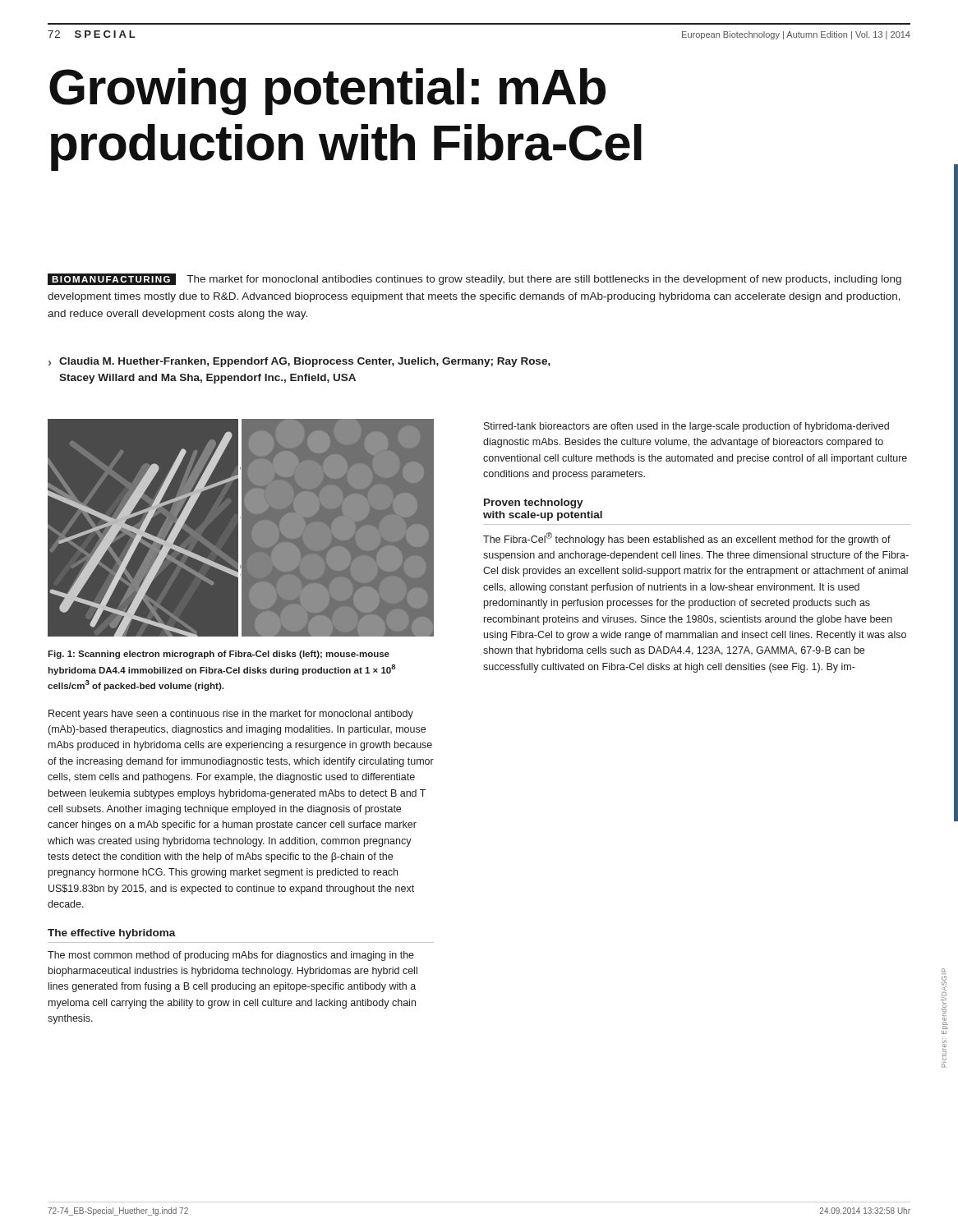
Task: Point to the text starting "Recent years have seen a"
Action: click(241, 809)
